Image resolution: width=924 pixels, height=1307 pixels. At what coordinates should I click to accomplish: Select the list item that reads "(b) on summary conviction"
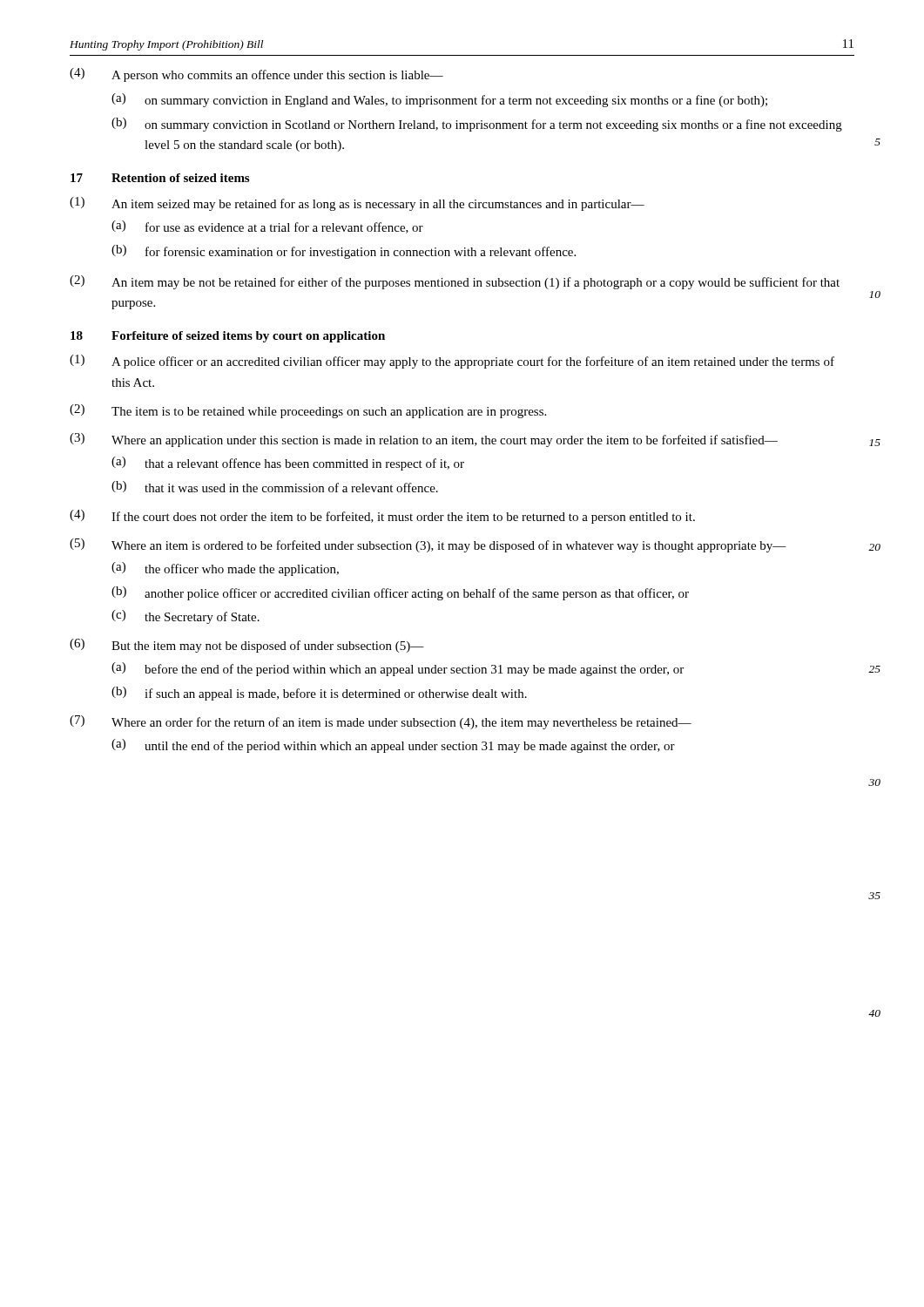pyautogui.click(x=483, y=135)
